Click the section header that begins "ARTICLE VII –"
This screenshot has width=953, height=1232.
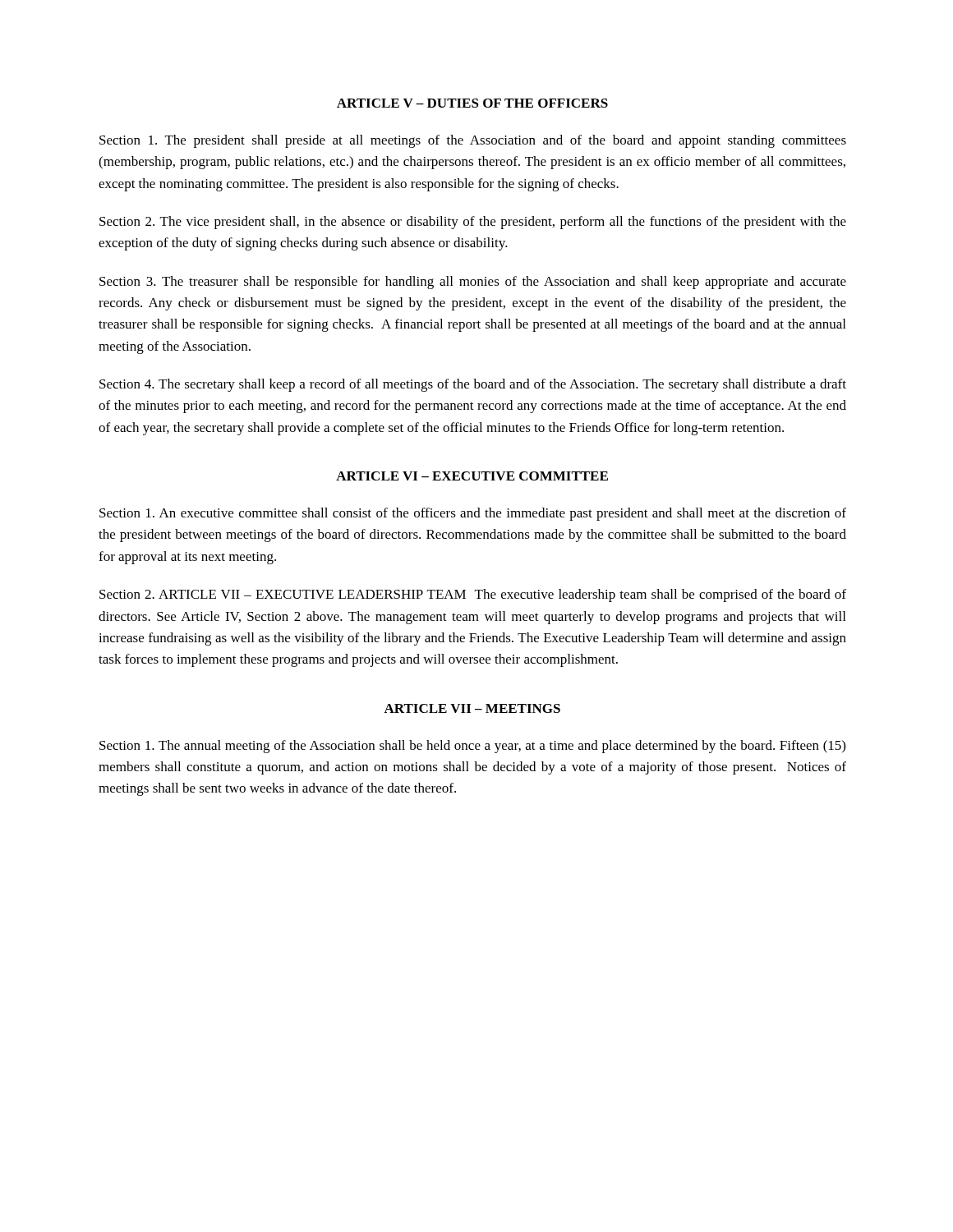tap(472, 708)
